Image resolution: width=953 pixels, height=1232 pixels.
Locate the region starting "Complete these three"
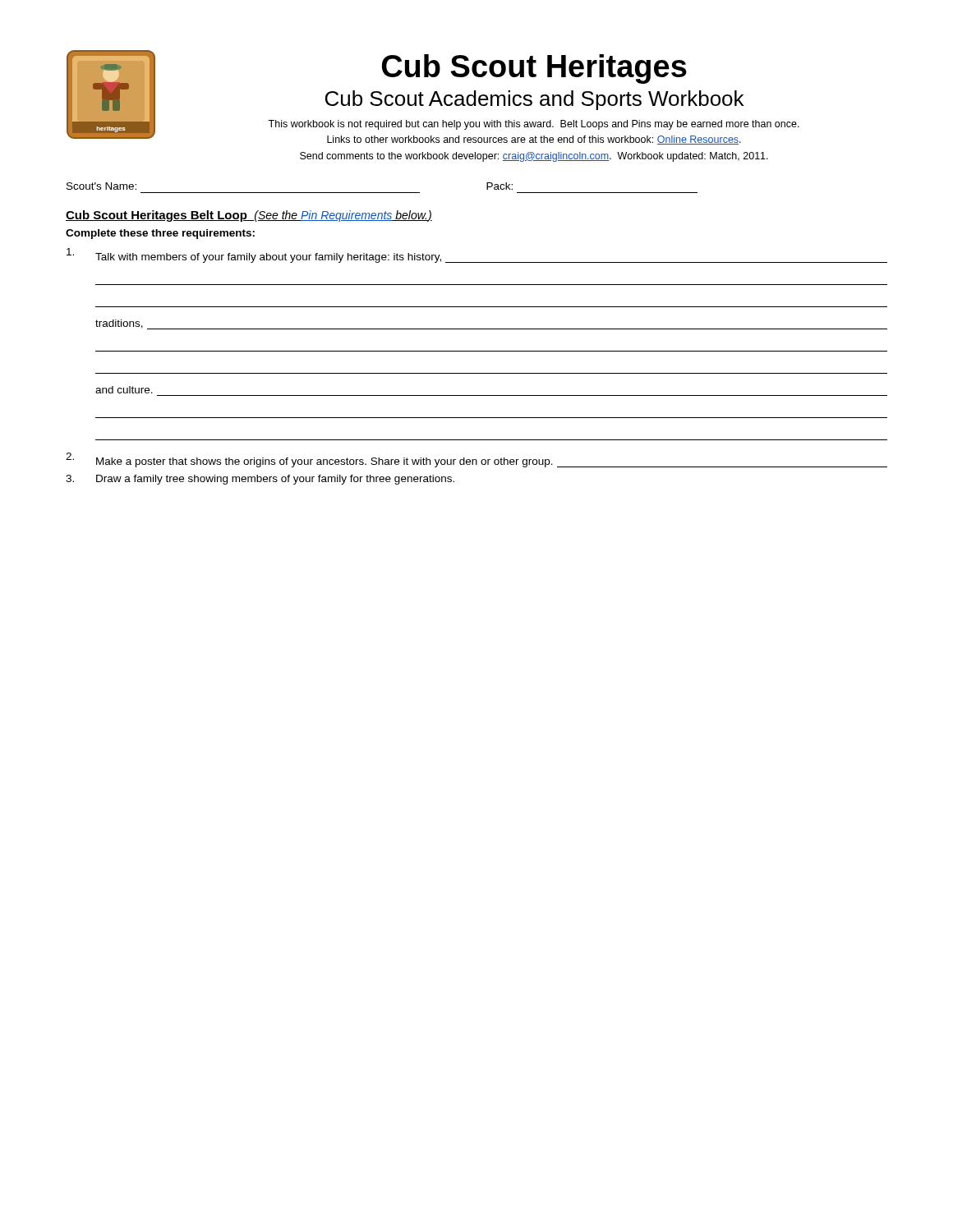(161, 233)
